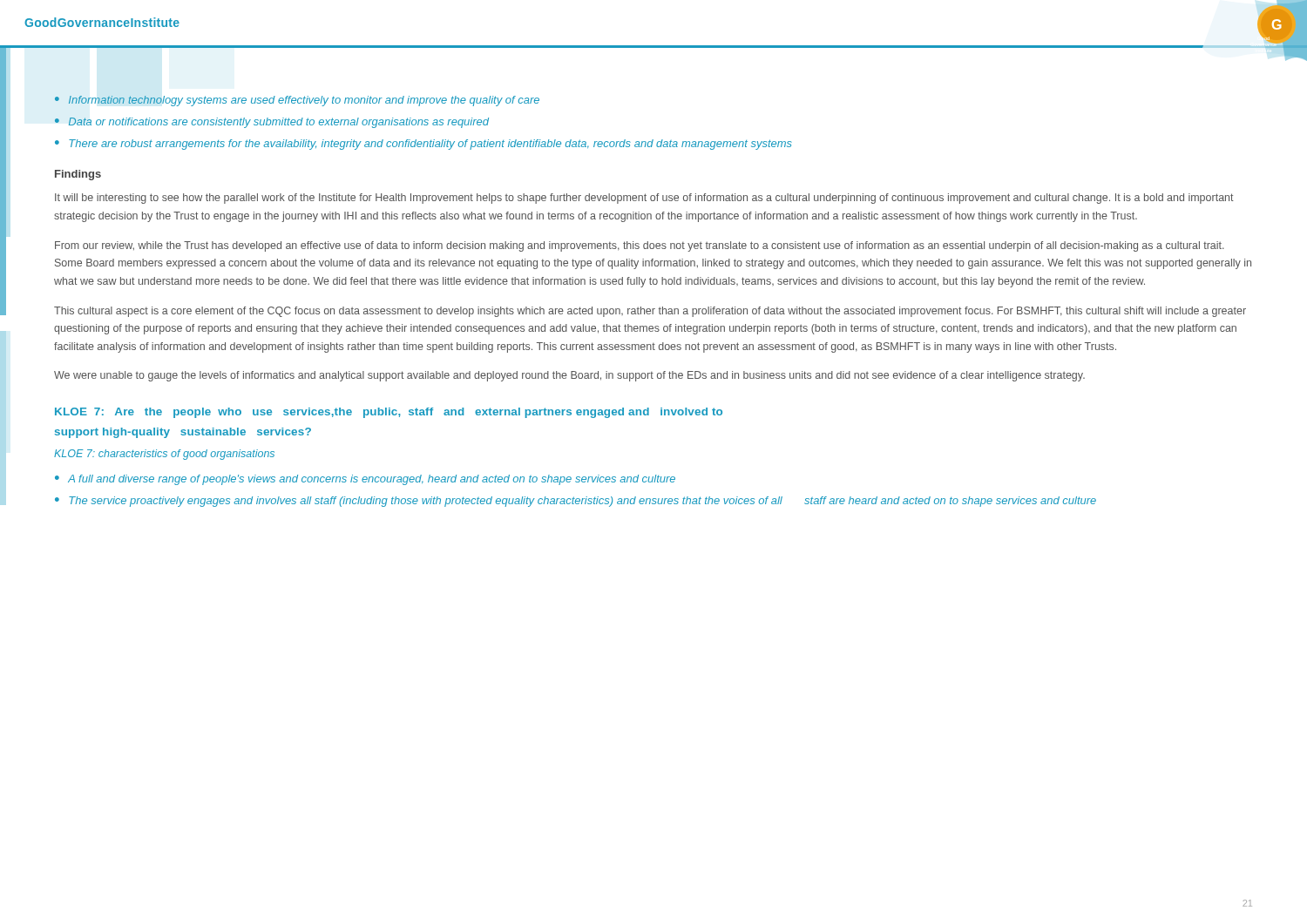Find the element starting "• Information technology systems are used effectively"

coord(297,100)
